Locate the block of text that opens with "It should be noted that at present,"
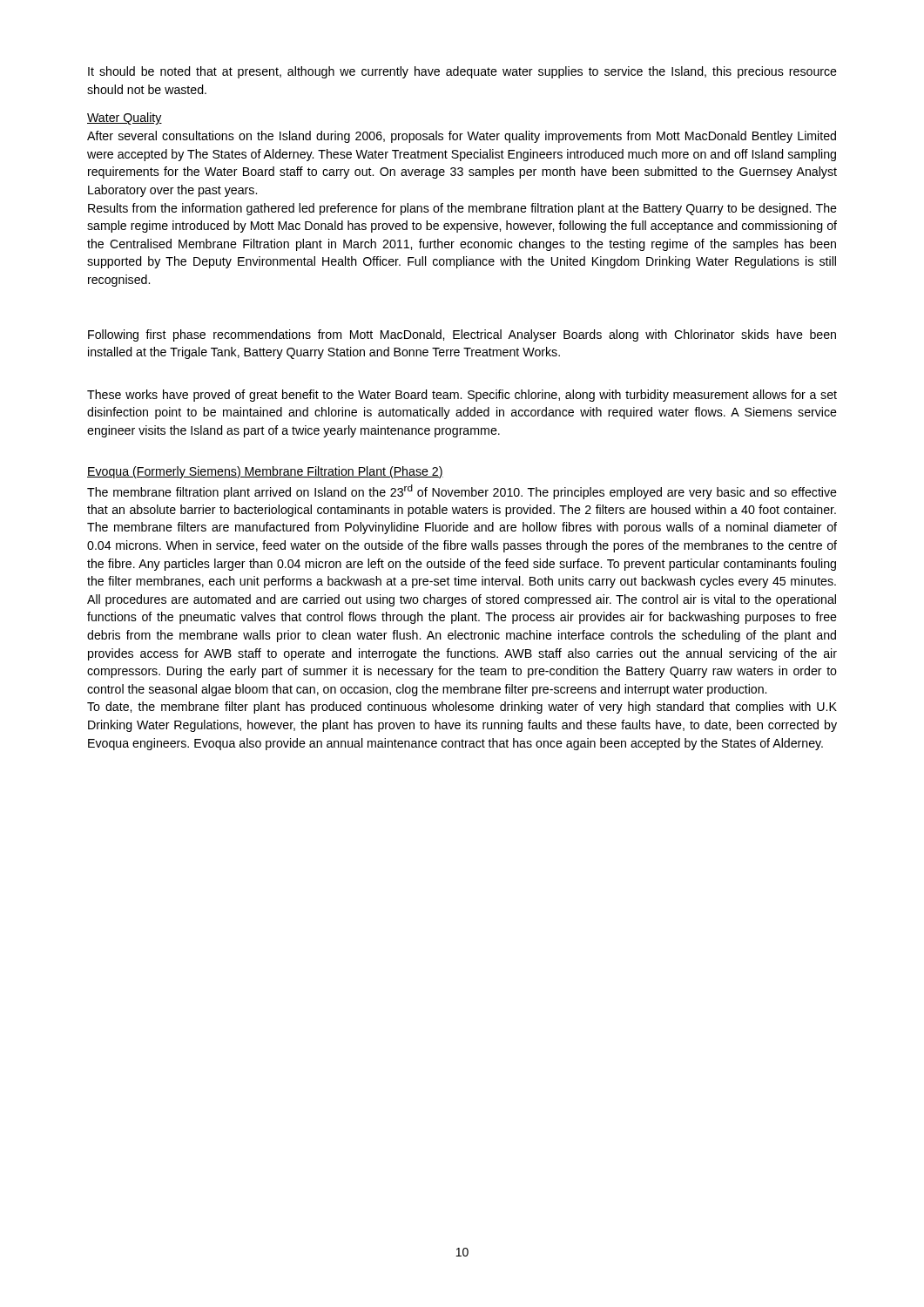The width and height of the screenshot is (924, 1307). pyautogui.click(x=462, y=81)
